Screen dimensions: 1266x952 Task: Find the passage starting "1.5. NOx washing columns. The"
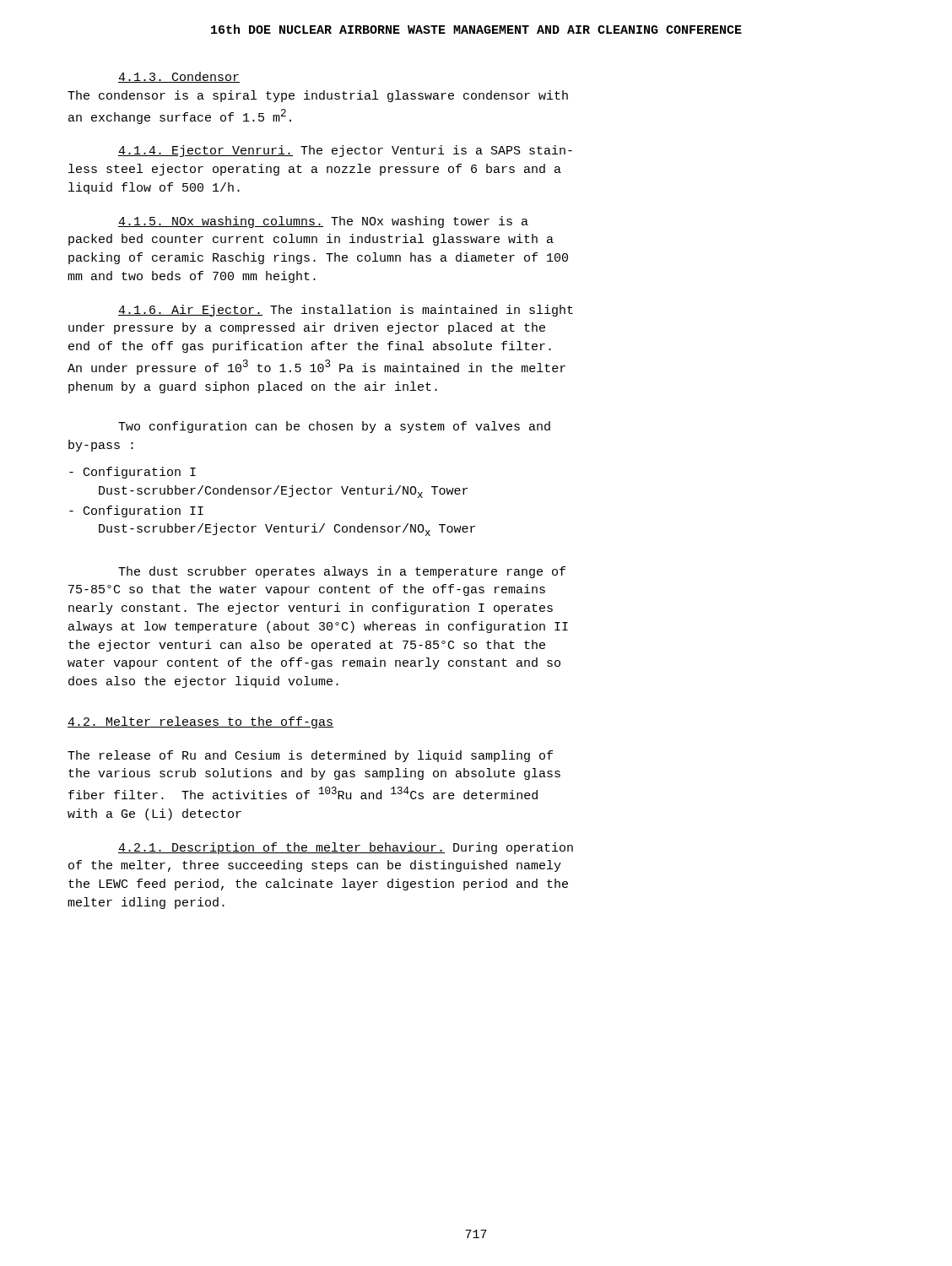tap(318, 250)
